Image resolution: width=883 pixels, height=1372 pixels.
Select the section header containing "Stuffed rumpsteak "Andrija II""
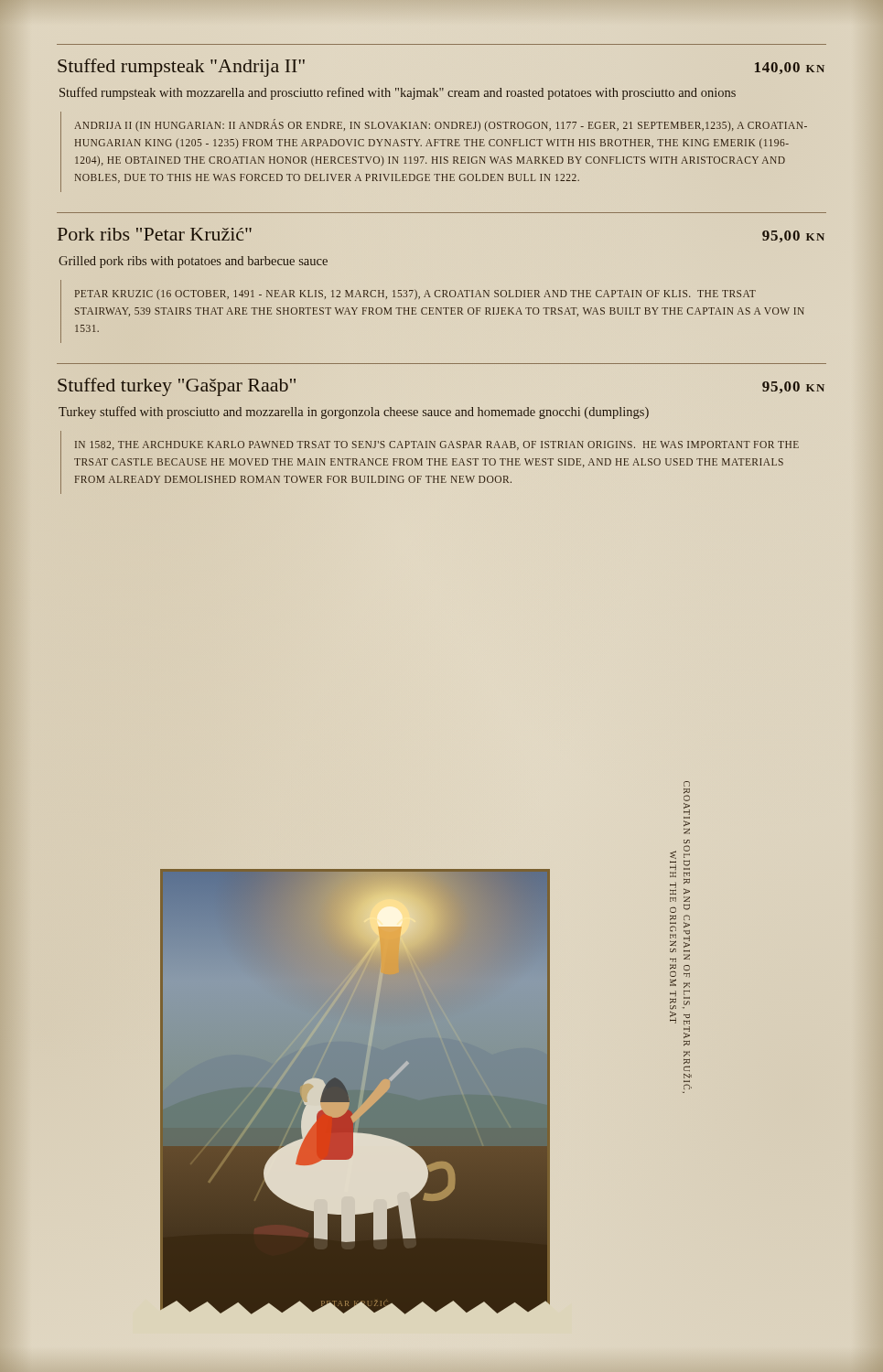[x=181, y=65]
